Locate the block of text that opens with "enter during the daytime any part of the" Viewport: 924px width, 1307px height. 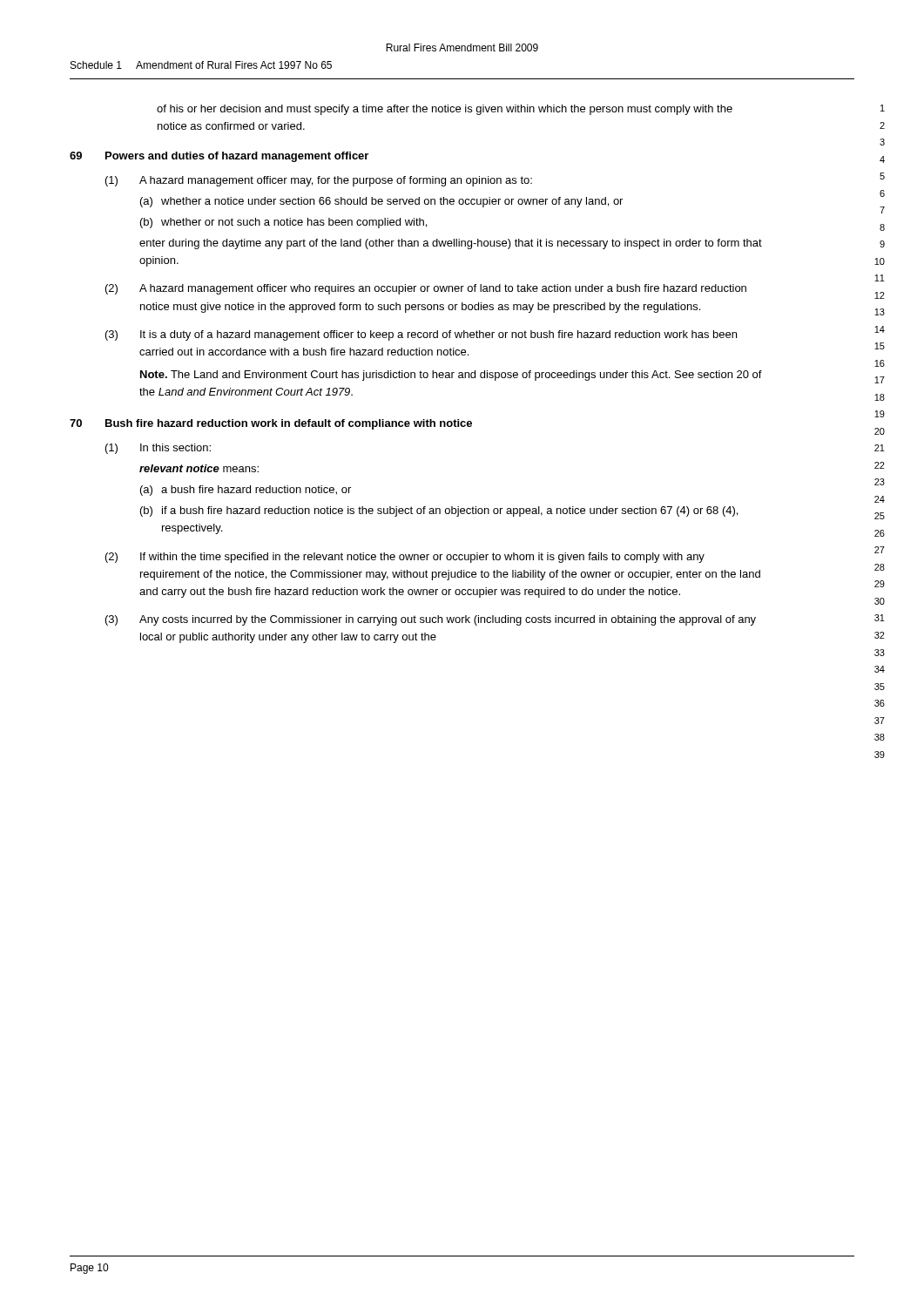442,252
